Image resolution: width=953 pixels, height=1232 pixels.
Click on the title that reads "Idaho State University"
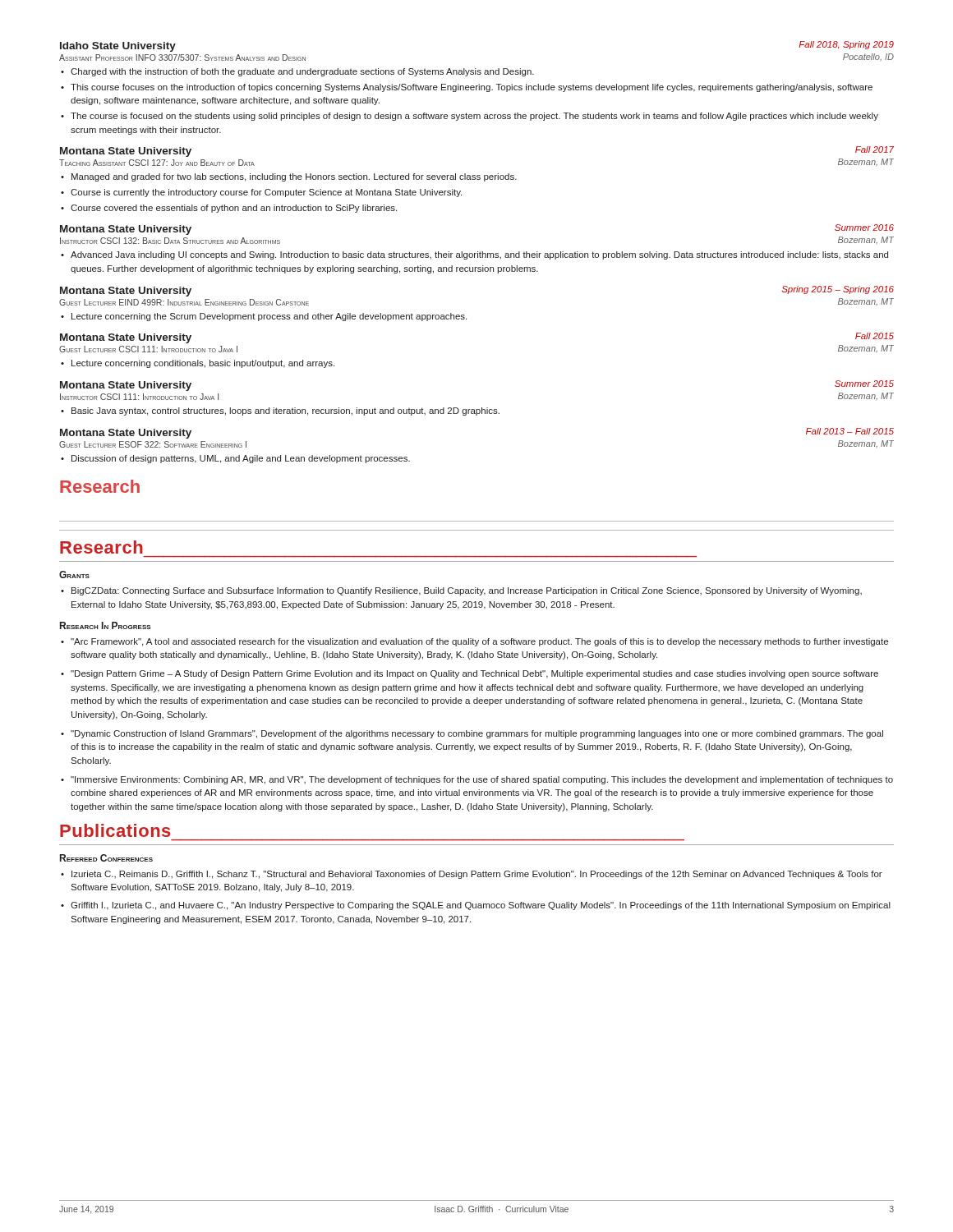pyautogui.click(x=116, y=46)
